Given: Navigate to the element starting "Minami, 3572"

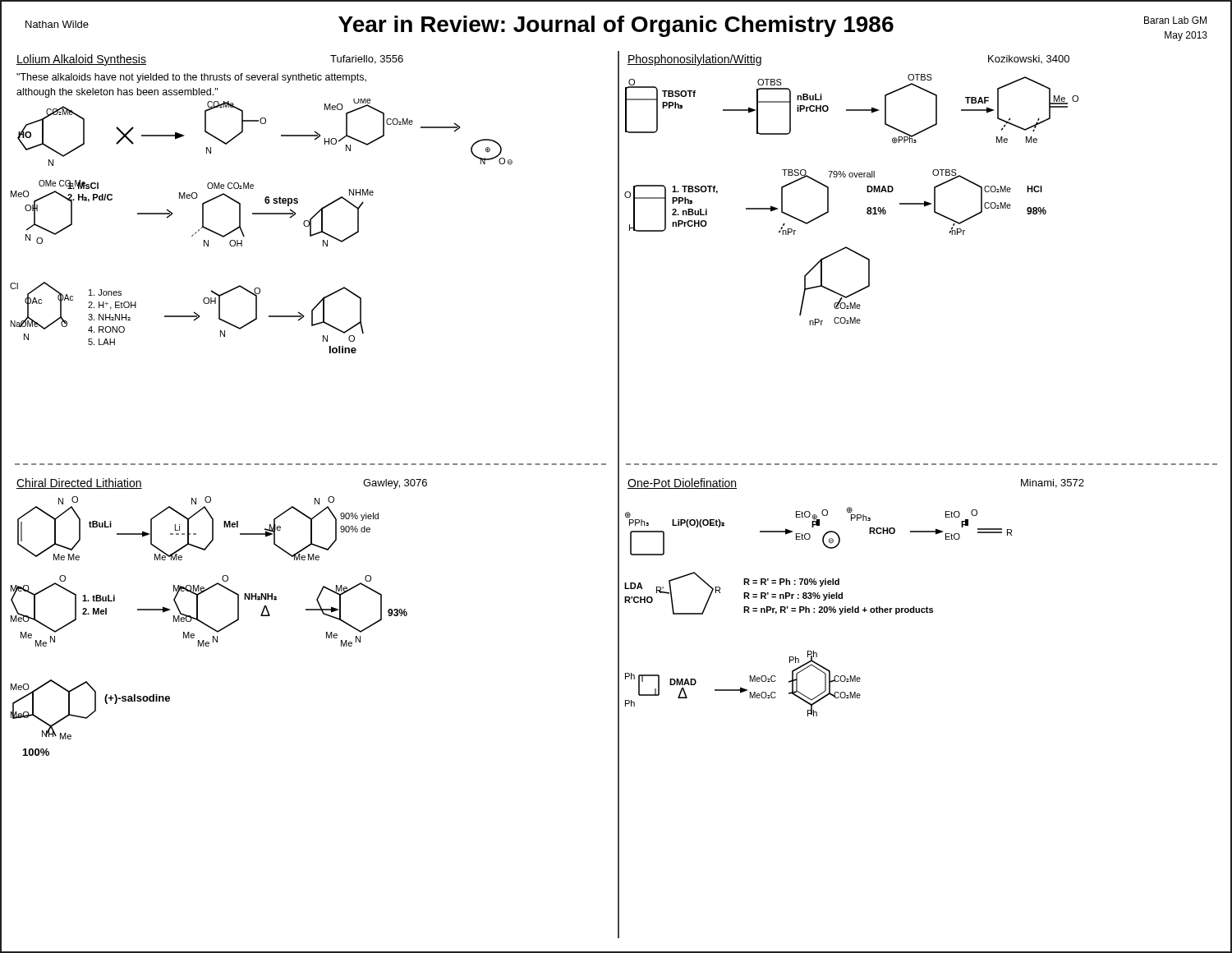Looking at the screenshot, I should point(1052,483).
